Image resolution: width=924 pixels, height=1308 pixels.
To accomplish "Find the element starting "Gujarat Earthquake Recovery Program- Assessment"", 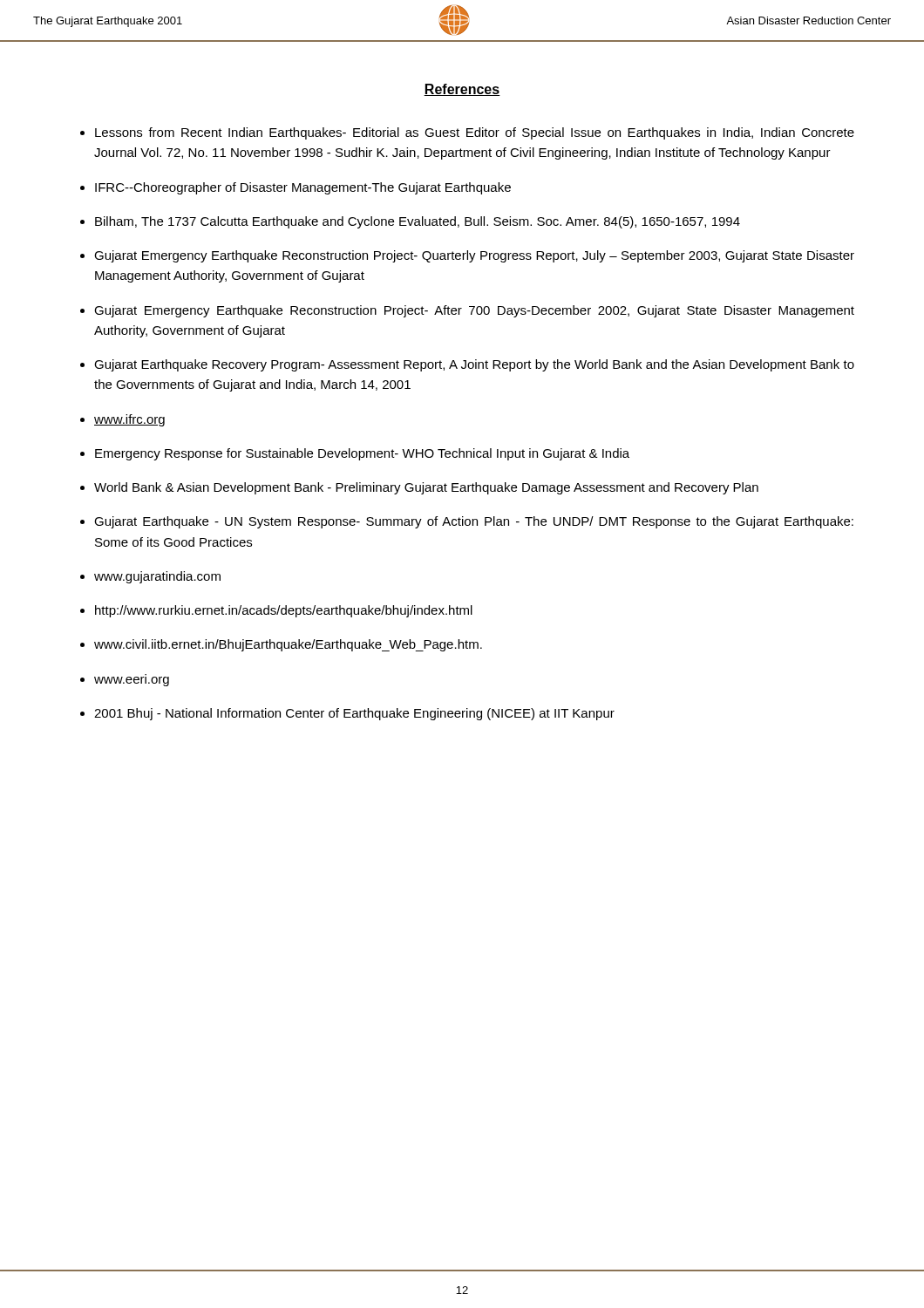I will (474, 374).
